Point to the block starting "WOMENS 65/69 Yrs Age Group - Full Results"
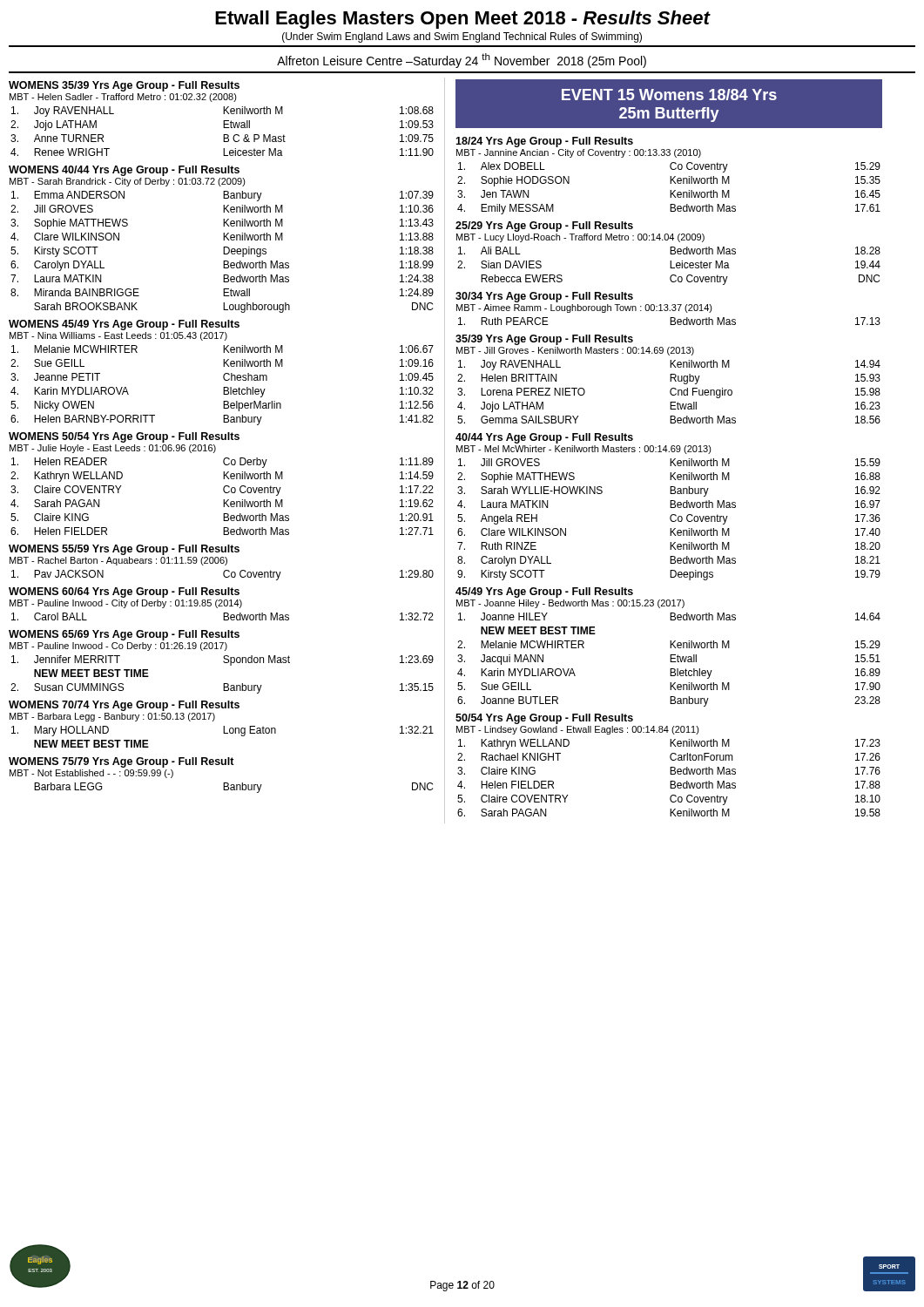Screen dimensions: 1307x924 tap(124, 634)
